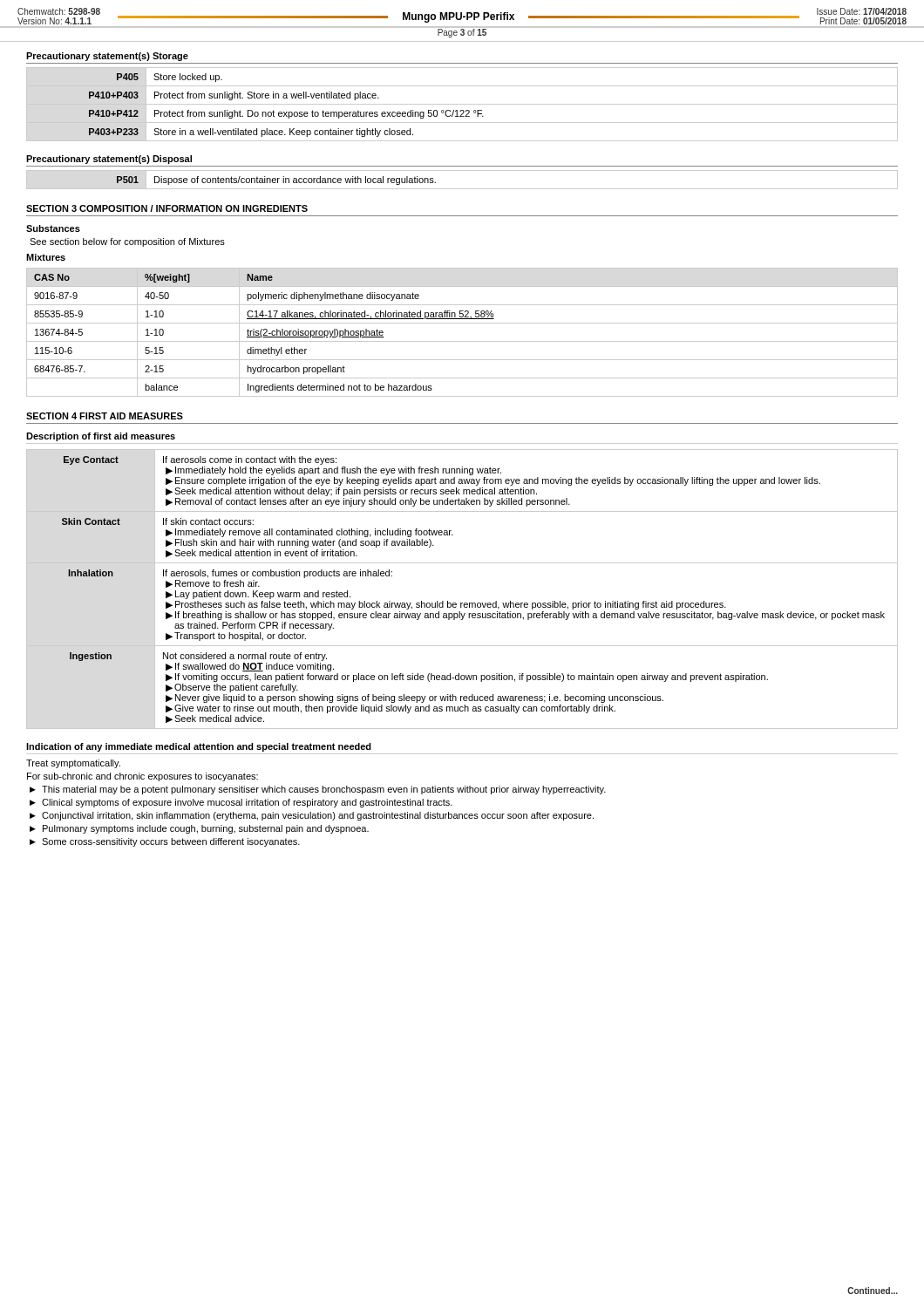Select the list item with the text "▶ Some cross-sensitivity occurs between different"
924x1308 pixels.
pyautogui.click(x=165, y=841)
